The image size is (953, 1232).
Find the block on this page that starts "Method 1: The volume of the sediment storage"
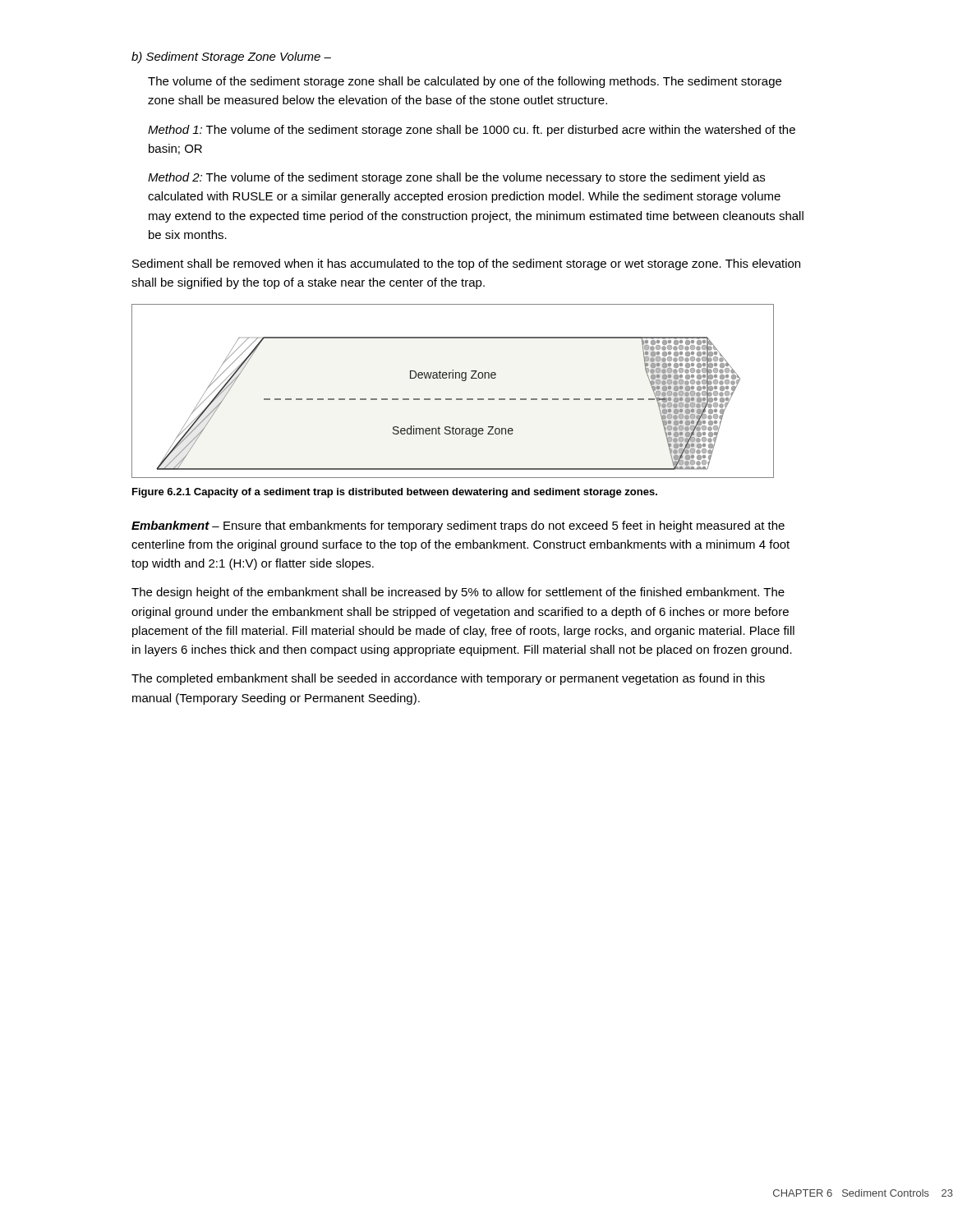[x=472, y=138]
